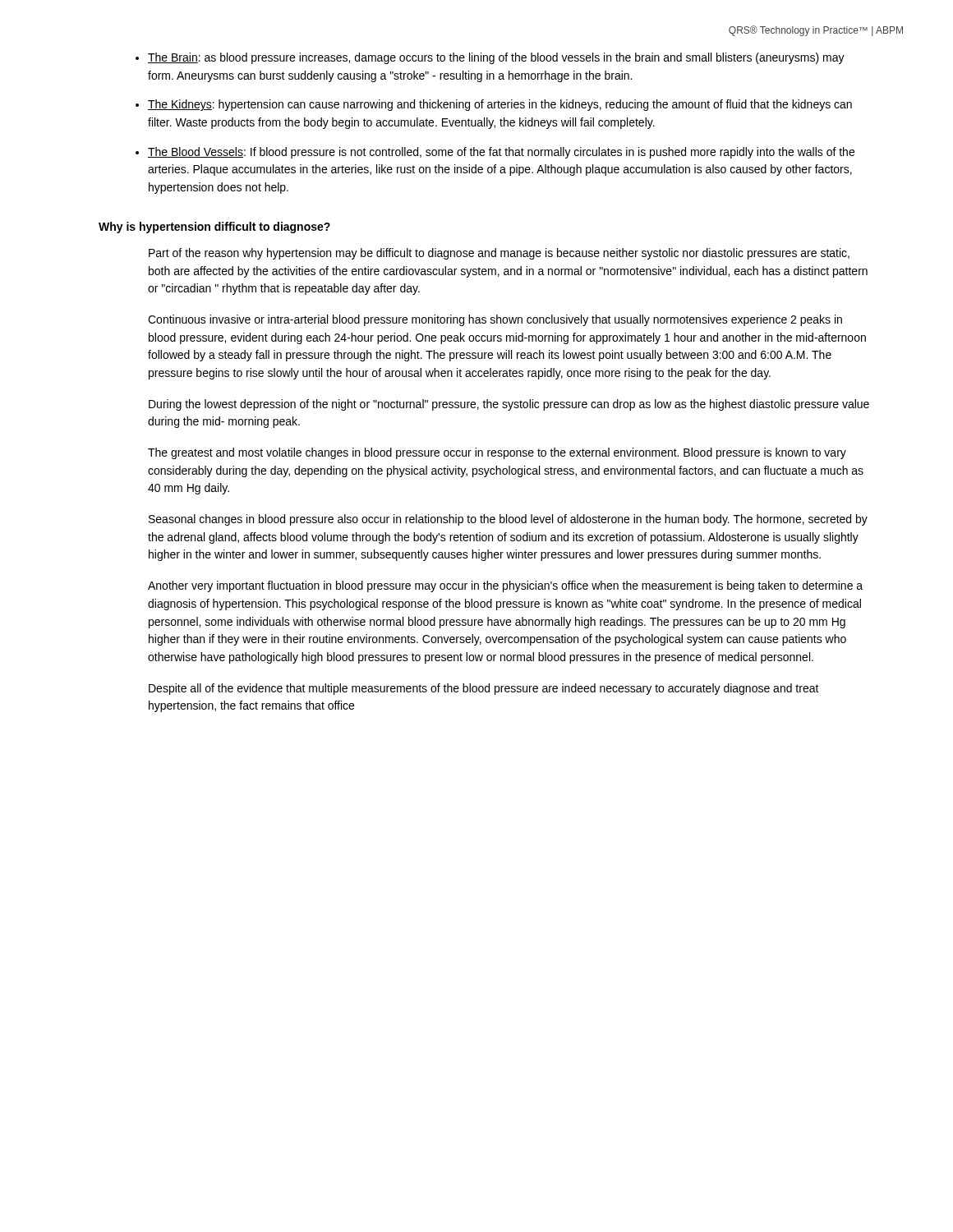
Task: Where is the passage that starts "During the lowest depression of the night or"?
Action: [509, 413]
